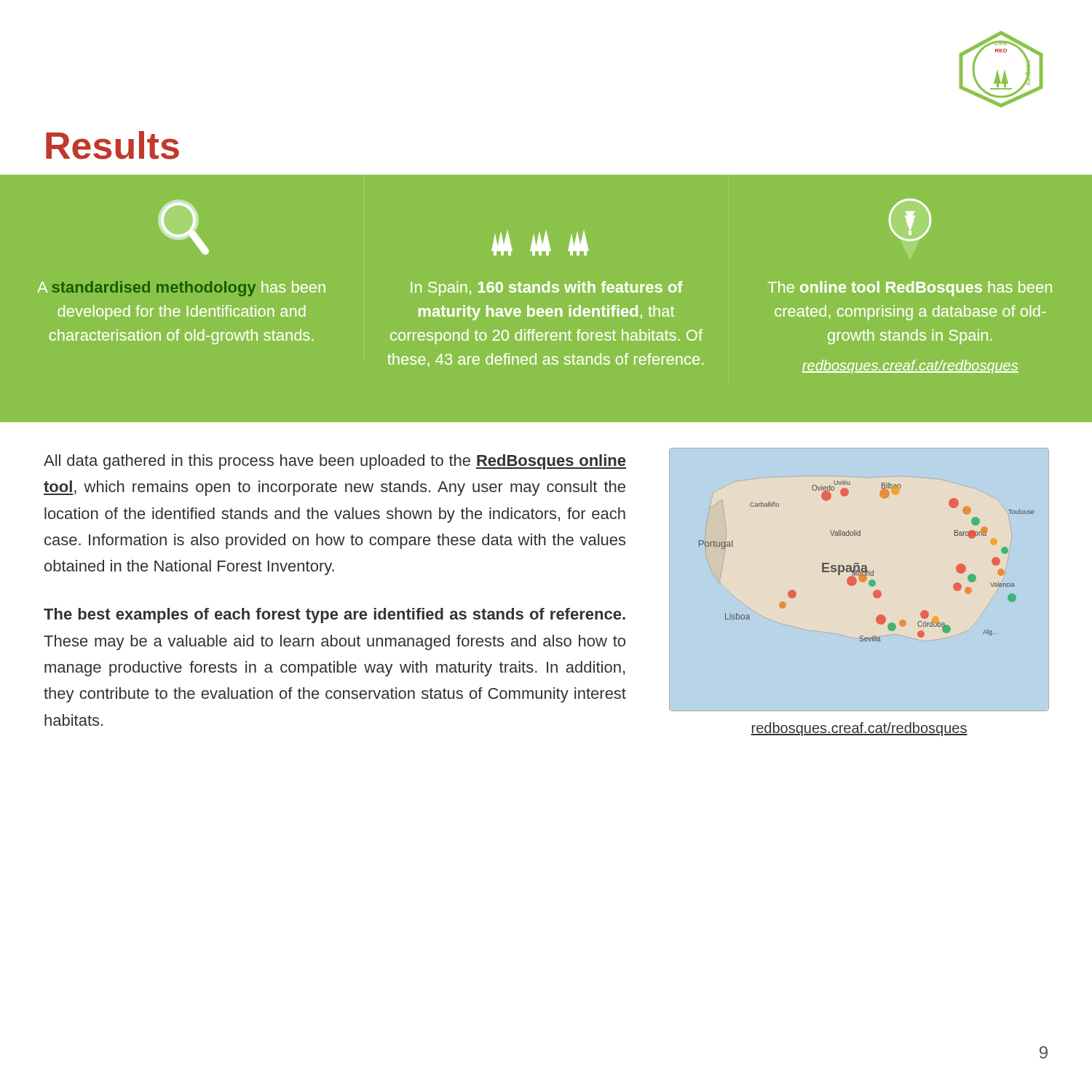The image size is (1092, 1092).
Task: Locate the title
Action: tap(112, 146)
